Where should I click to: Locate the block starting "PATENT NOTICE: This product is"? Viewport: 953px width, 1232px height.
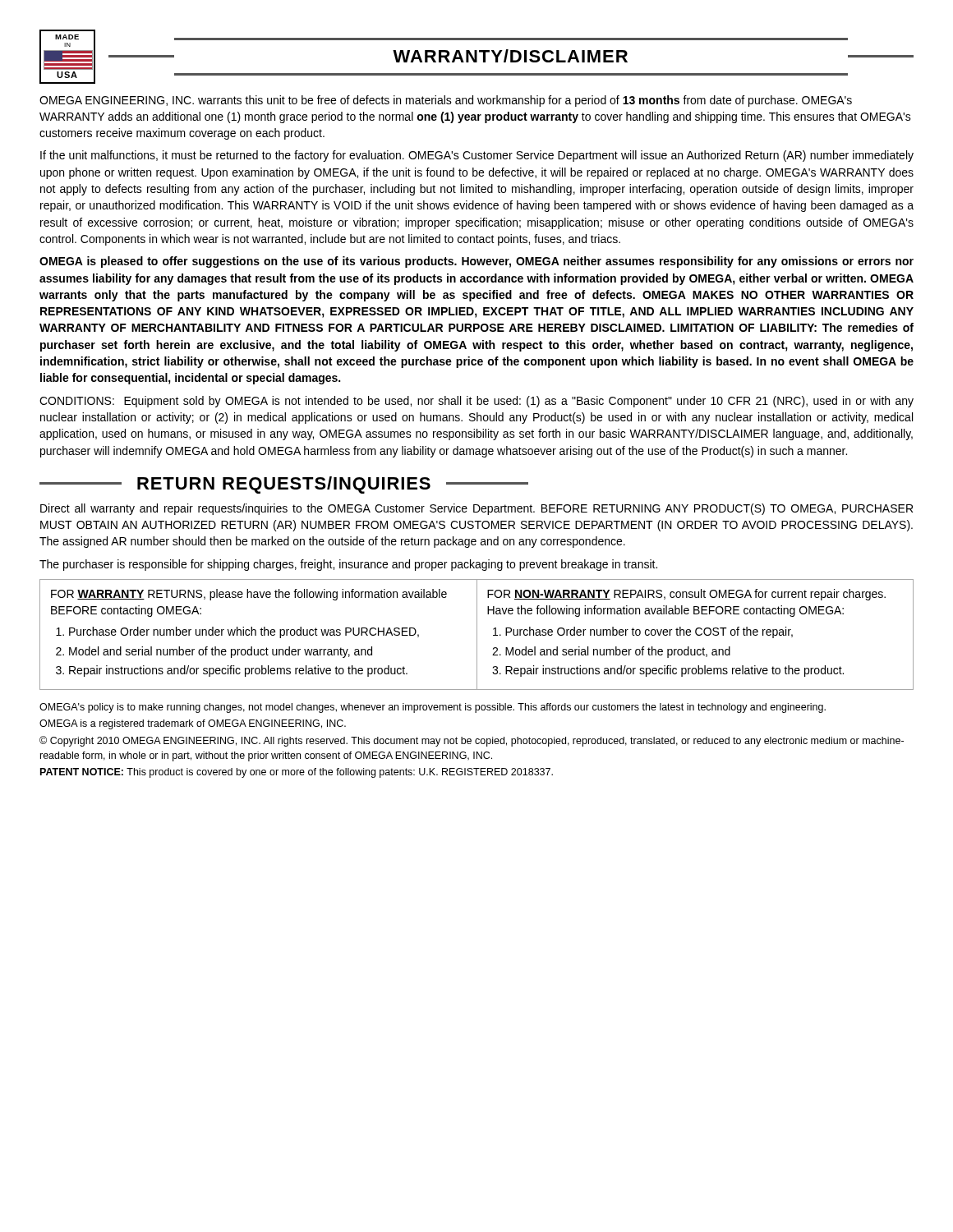(x=297, y=772)
